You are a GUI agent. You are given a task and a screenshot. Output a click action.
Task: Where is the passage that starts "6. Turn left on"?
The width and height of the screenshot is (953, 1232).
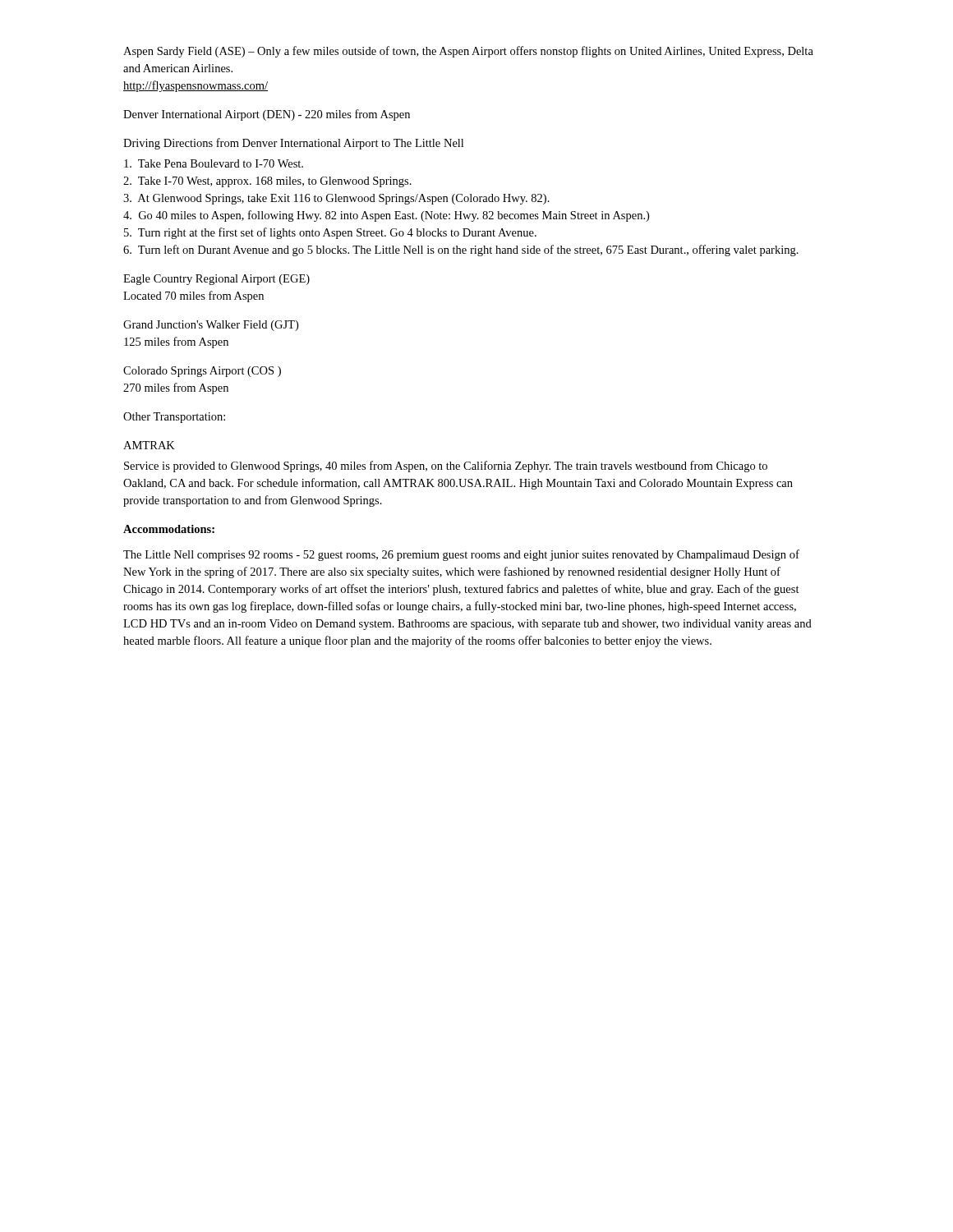point(461,250)
